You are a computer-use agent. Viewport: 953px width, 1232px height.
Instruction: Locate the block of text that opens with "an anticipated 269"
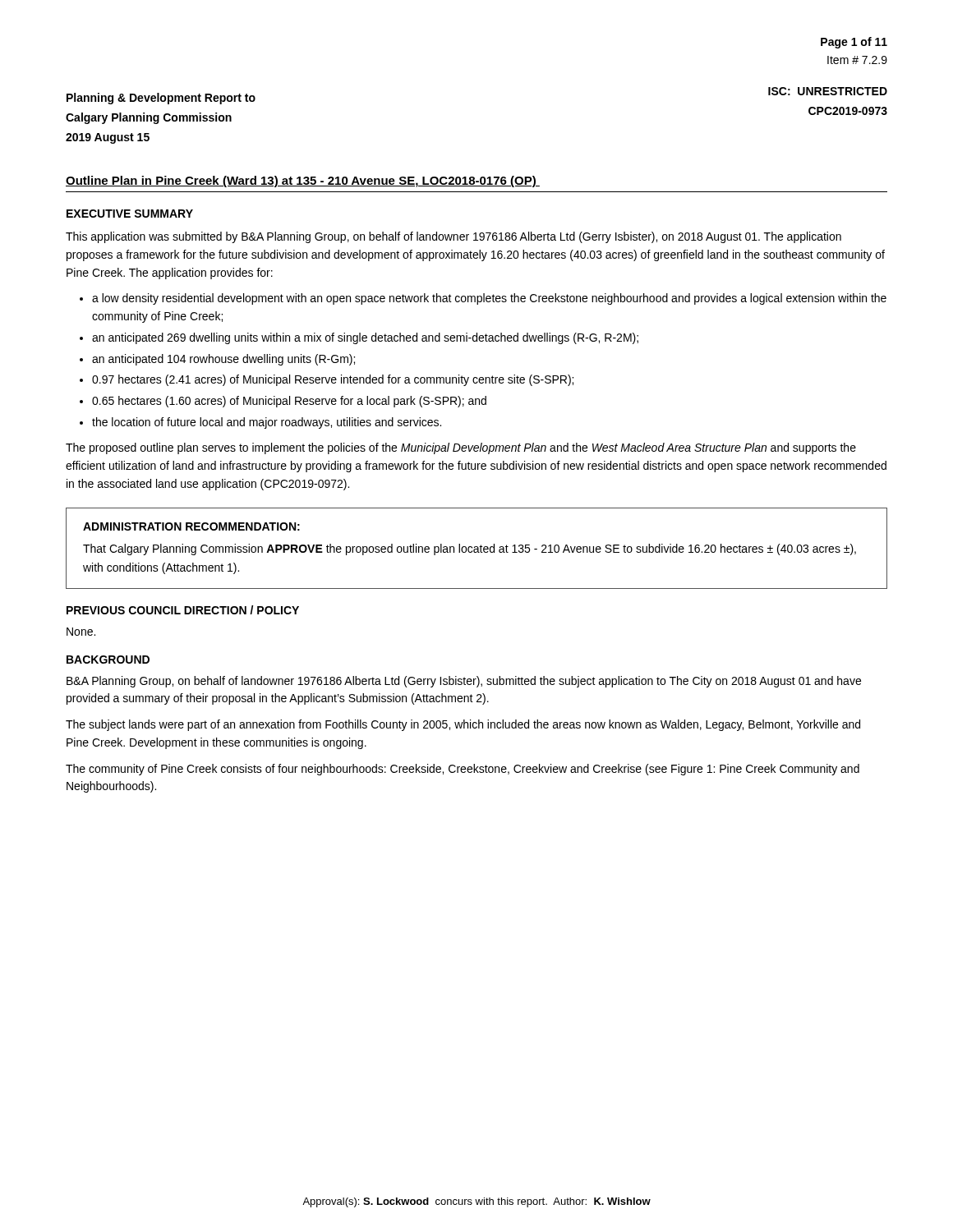(476, 338)
